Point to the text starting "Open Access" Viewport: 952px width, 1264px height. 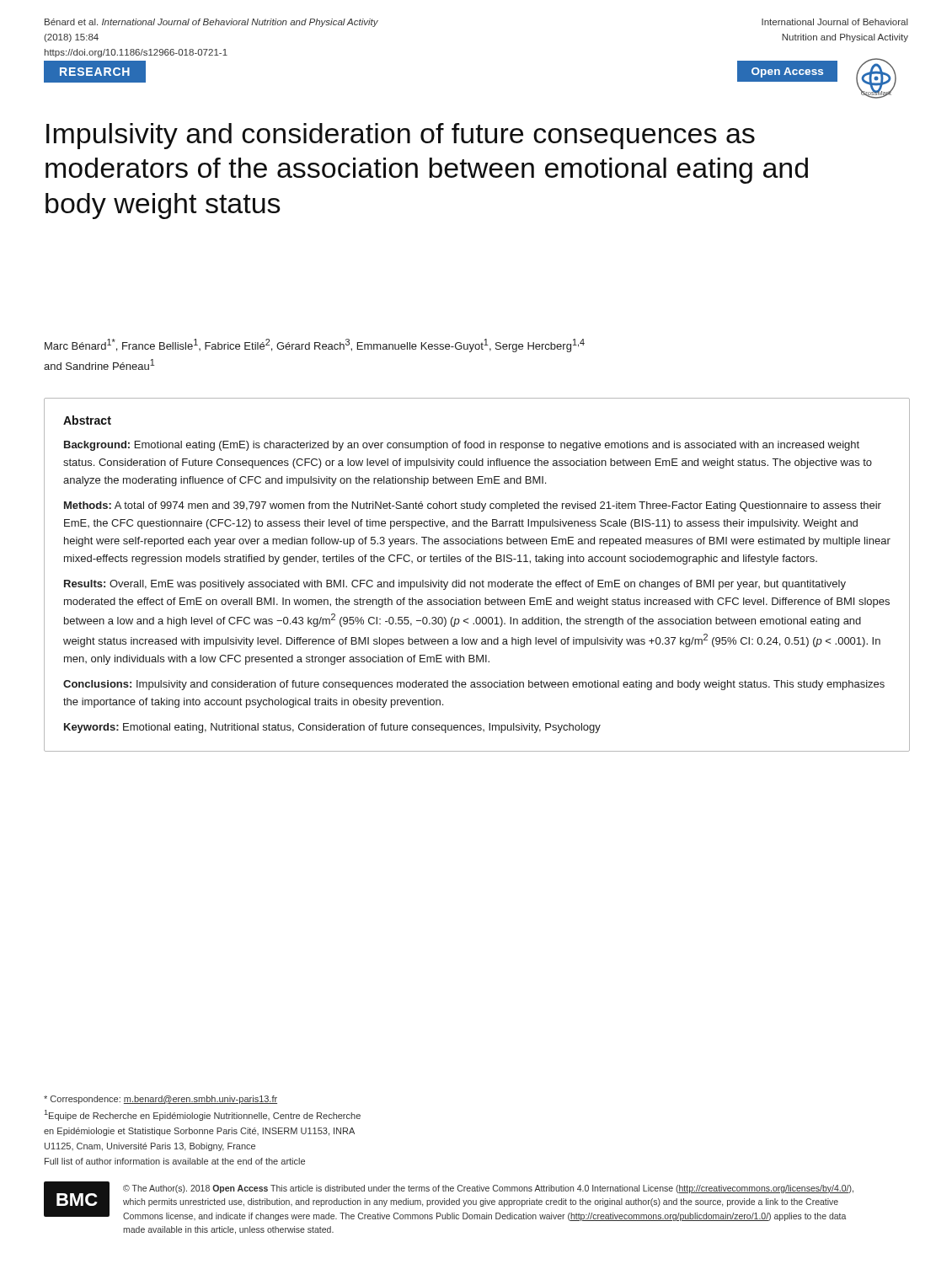click(x=787, y=71)
